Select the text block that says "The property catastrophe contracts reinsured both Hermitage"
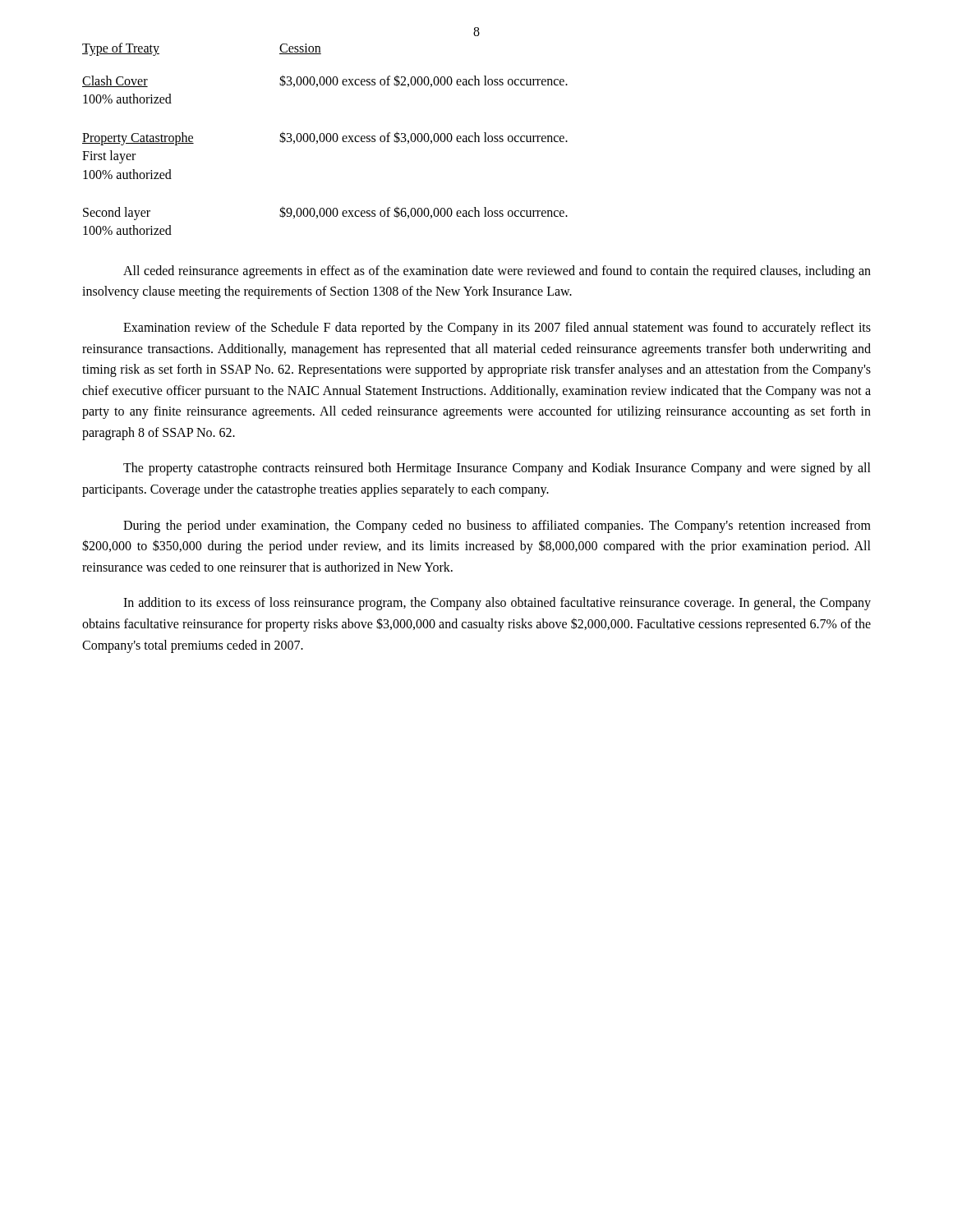This screenshot has height=1232, width=953. tap(476, 479)
